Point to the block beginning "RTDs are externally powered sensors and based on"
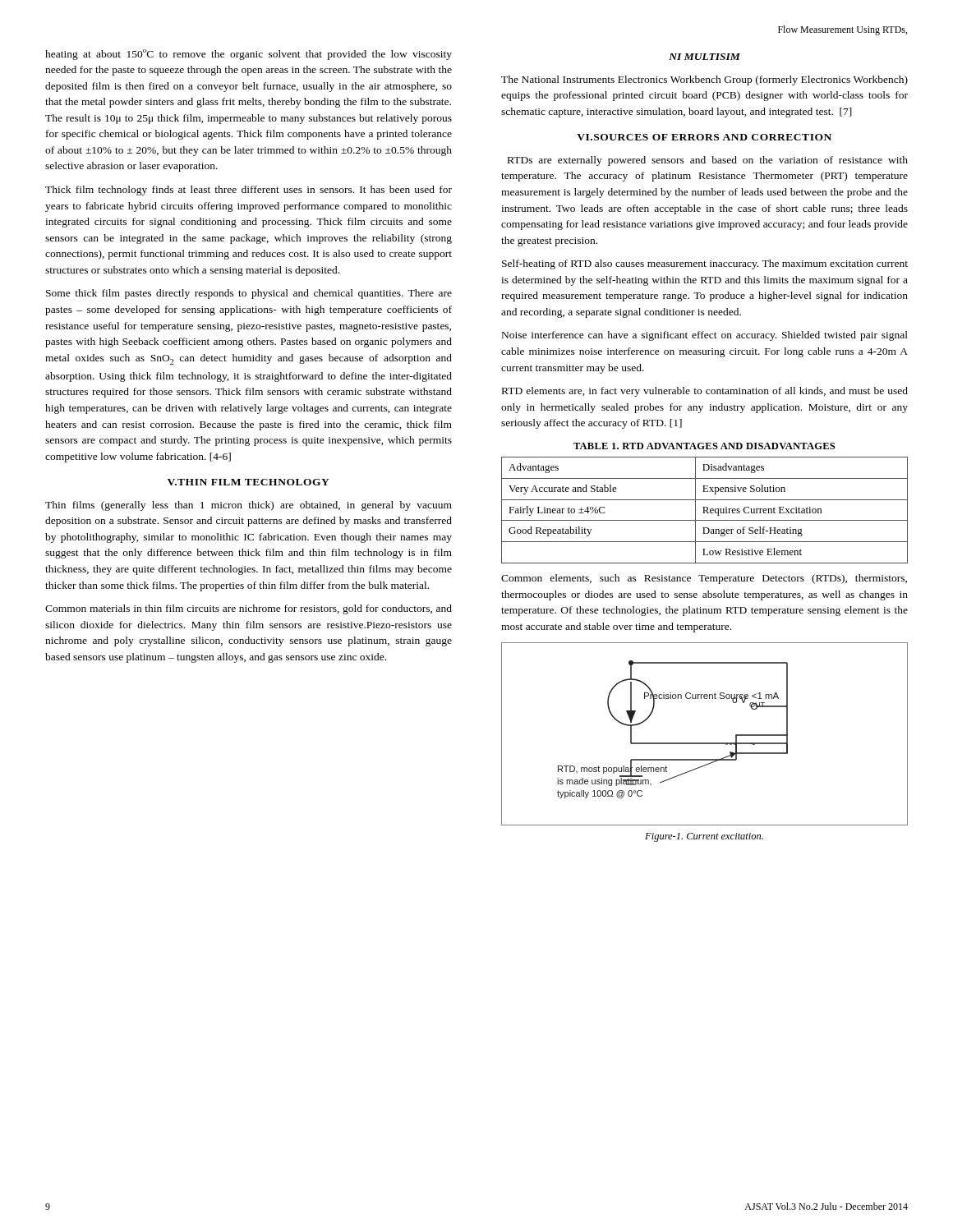 (705, 200)
